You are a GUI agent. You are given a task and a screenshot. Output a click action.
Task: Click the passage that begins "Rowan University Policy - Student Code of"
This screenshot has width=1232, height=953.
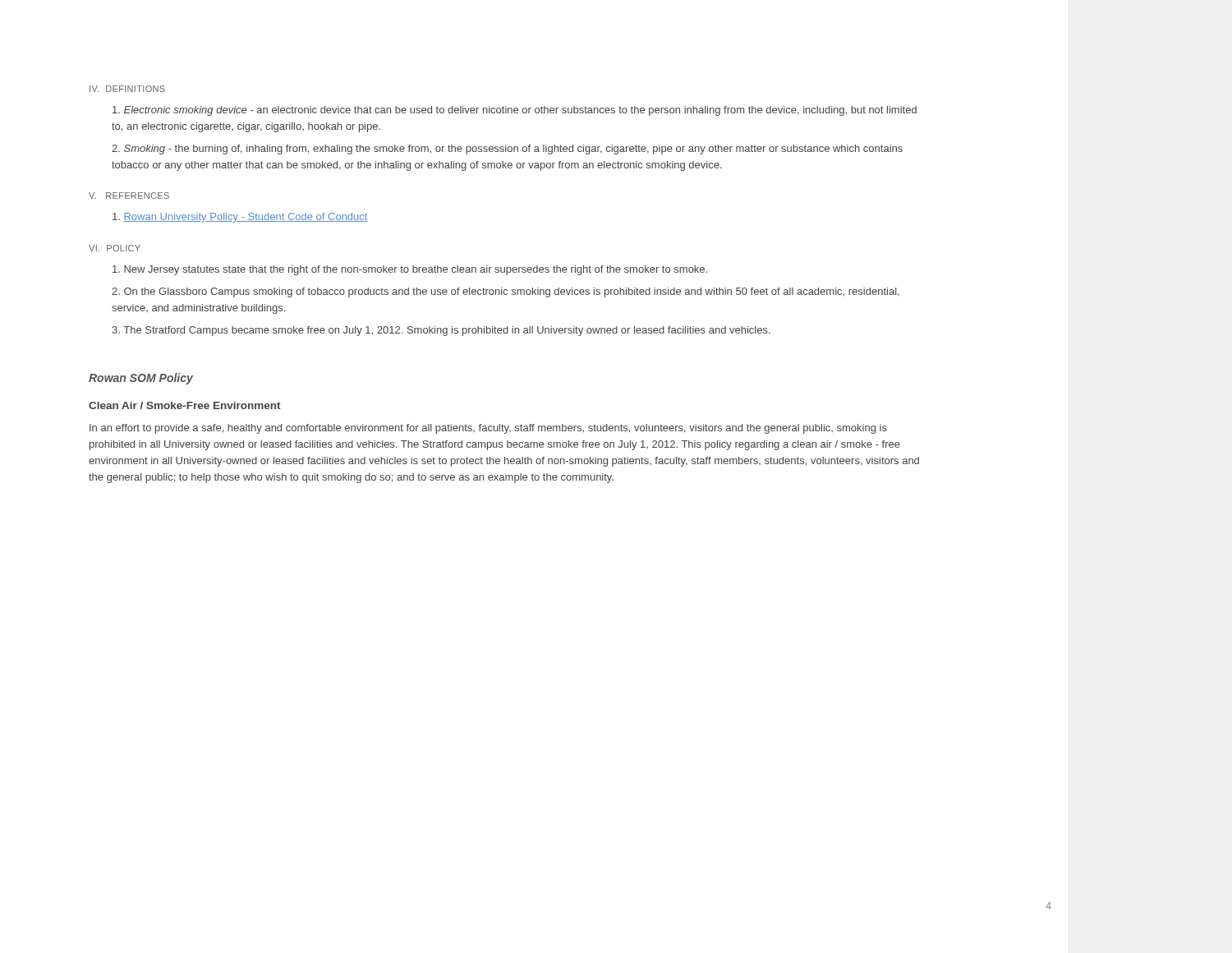pyautogui.click(x=240, y=216)
